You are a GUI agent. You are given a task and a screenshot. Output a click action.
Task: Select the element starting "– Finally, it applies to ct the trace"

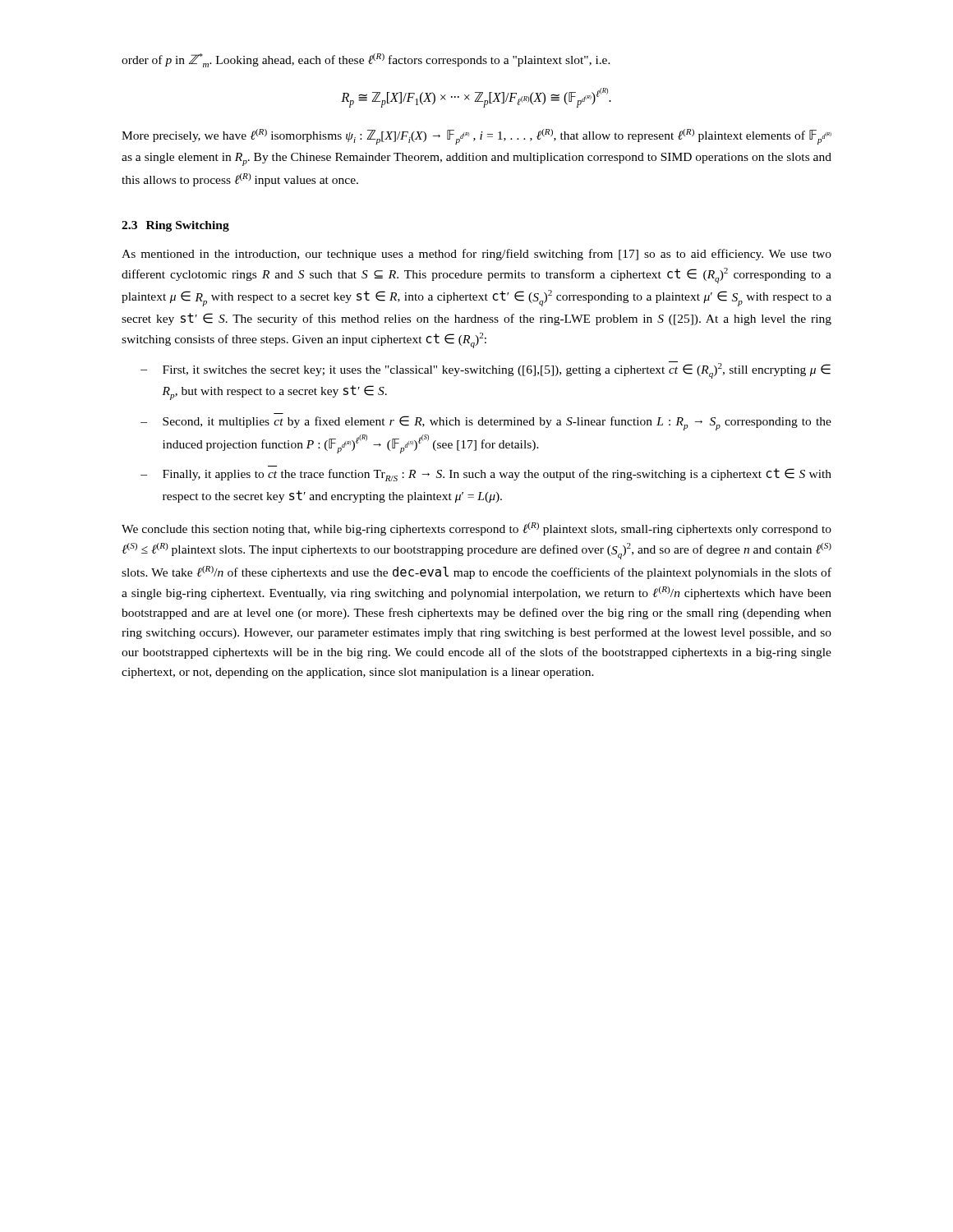(x=486, y=485)
